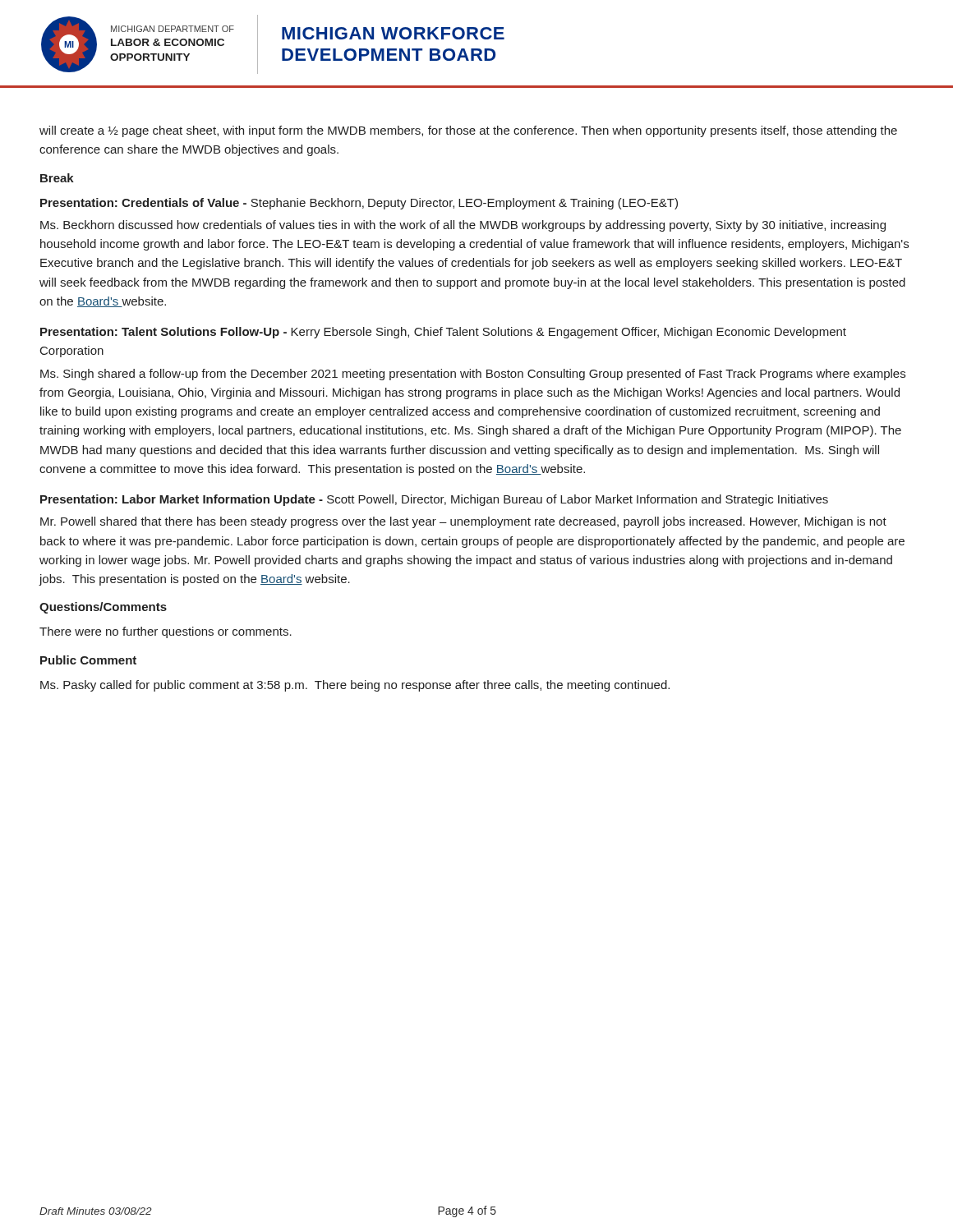
Task: Click on the text starting "There were no"
Action: pyautogui.click(x=166, y=631)
